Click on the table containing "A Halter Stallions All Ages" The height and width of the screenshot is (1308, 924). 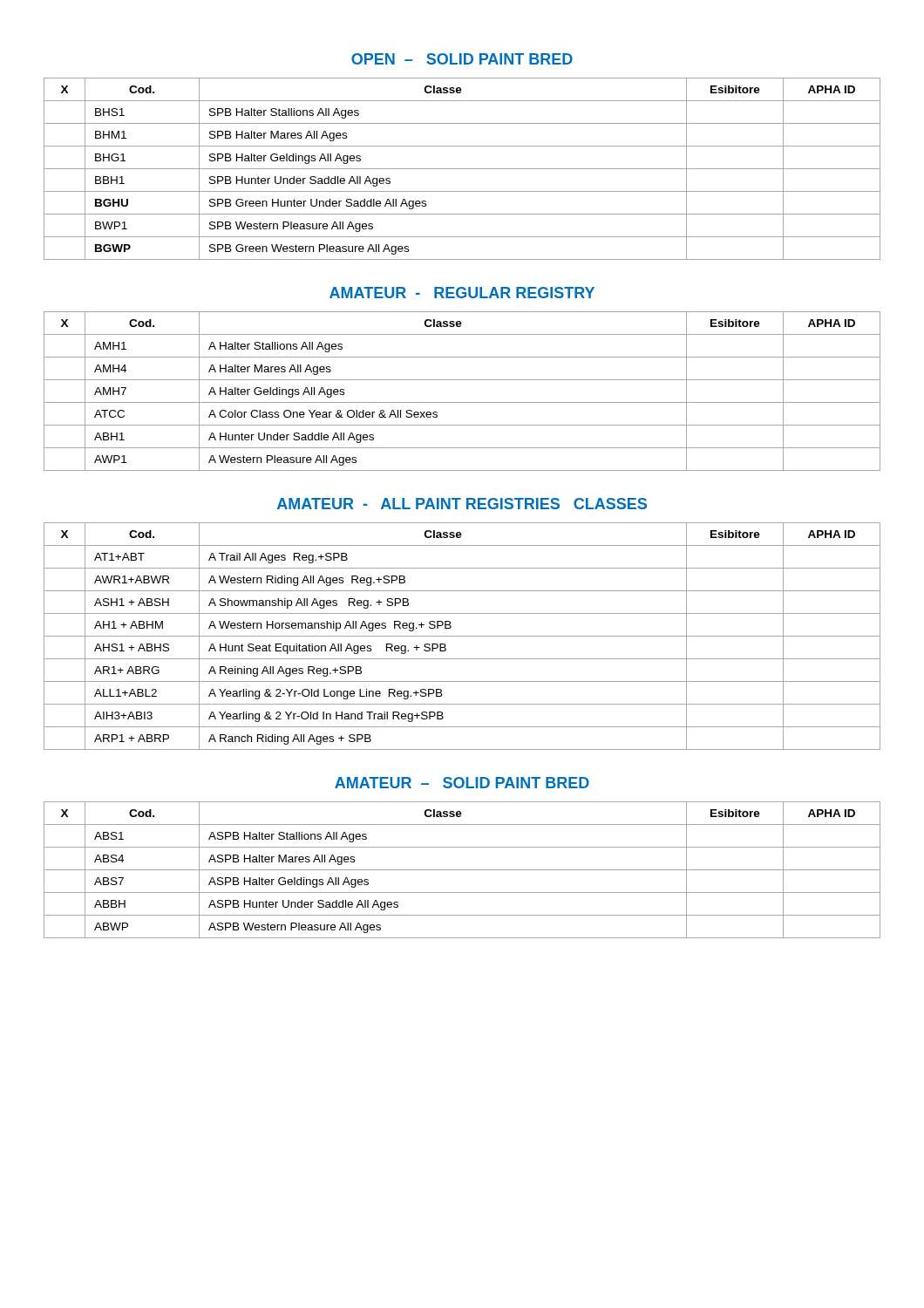tap(462, 391)
